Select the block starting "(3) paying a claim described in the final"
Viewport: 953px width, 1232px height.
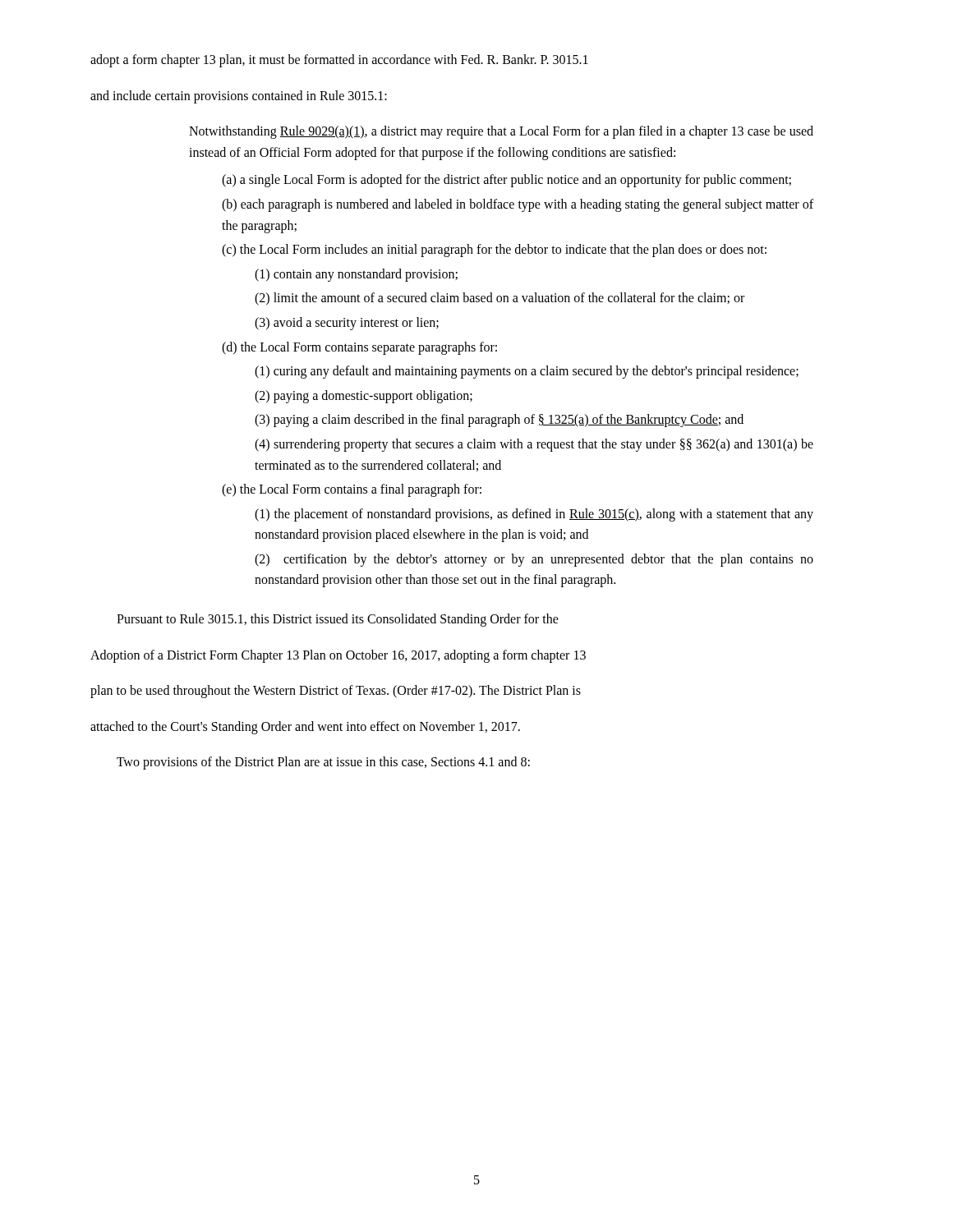point(499,420)
